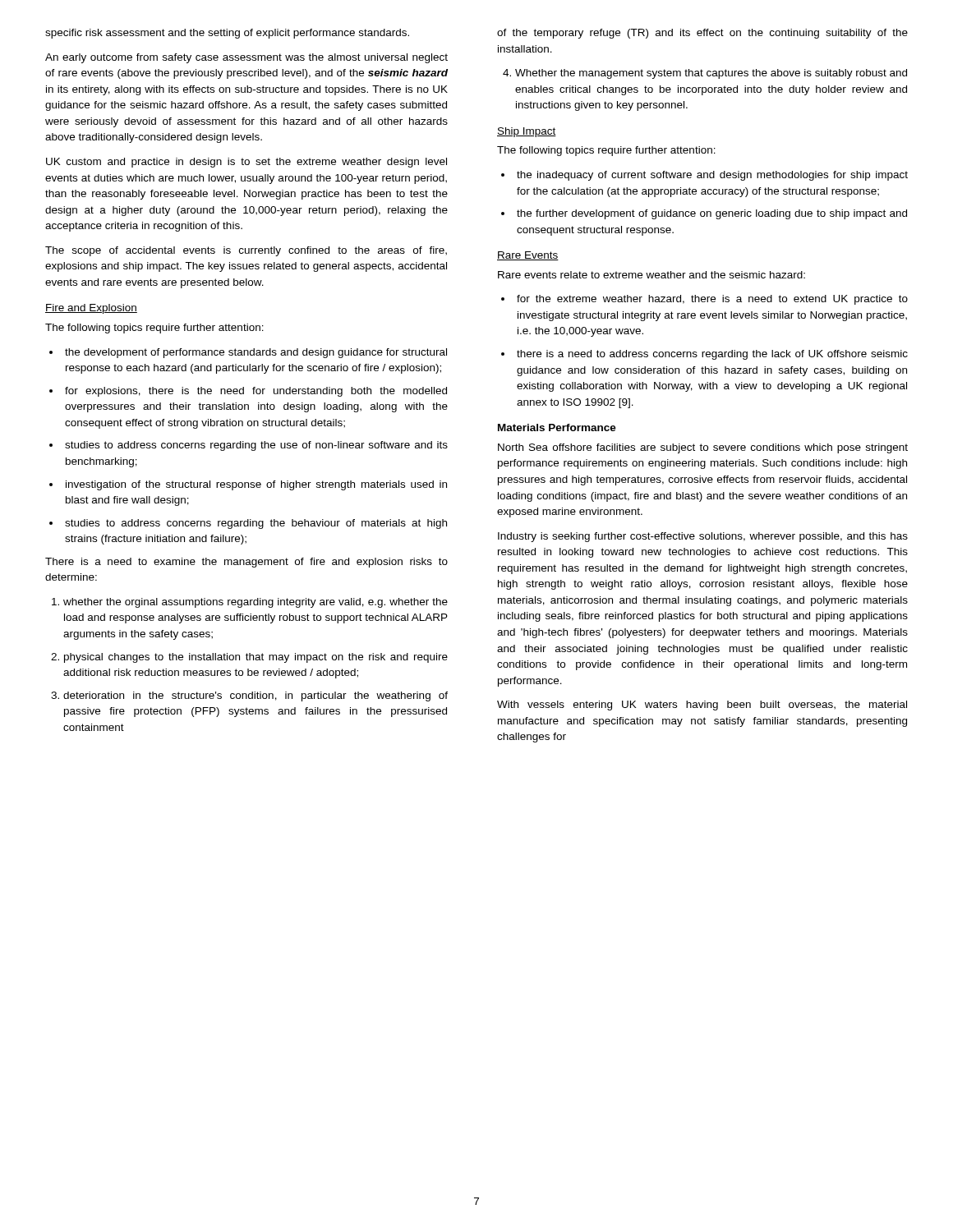Find "Rare Events" on this page
Image resolution: width=953 pixels, height=1232 pixels.
point(528,256)
